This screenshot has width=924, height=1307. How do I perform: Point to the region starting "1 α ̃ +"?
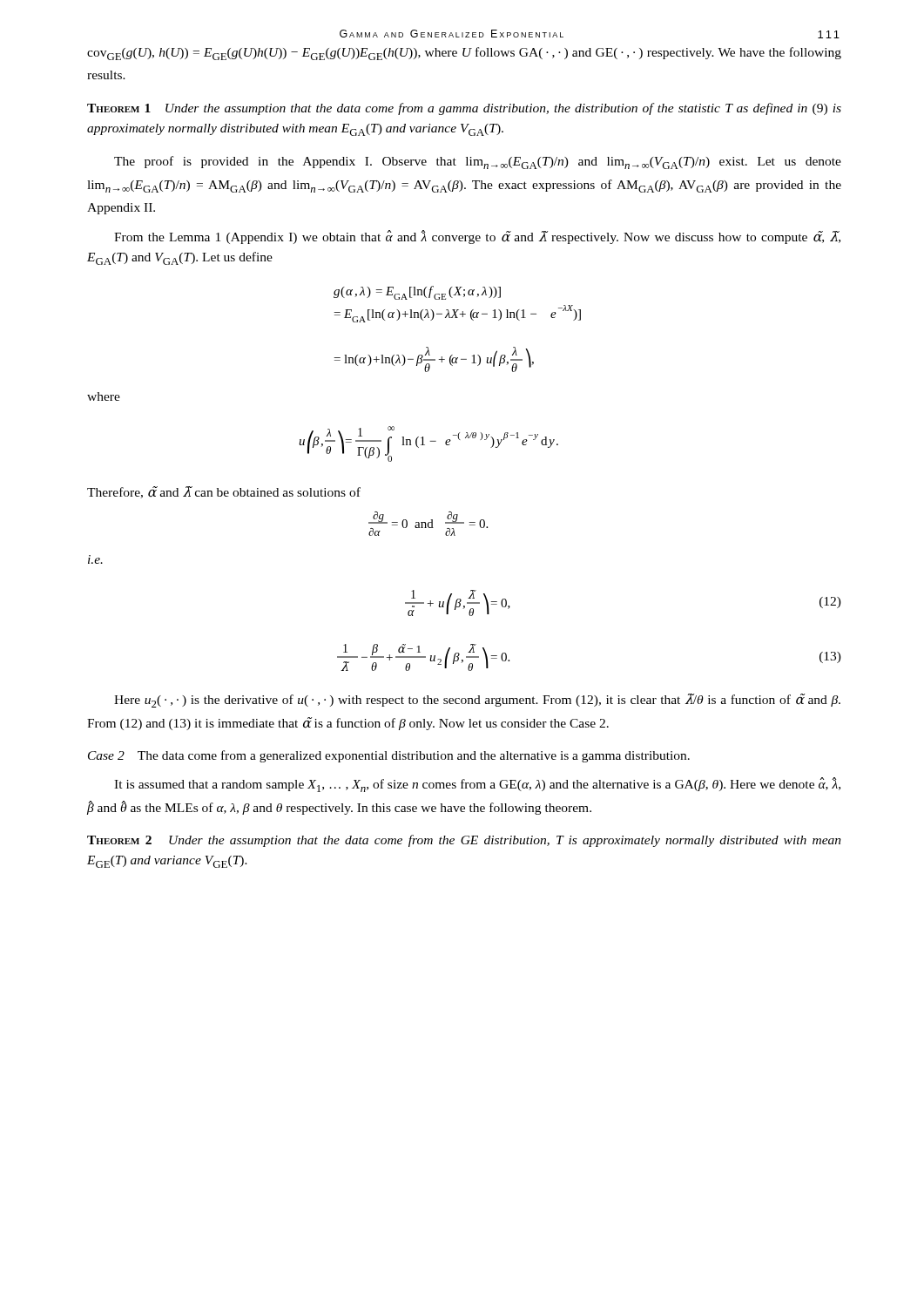(x=464, y=601)
